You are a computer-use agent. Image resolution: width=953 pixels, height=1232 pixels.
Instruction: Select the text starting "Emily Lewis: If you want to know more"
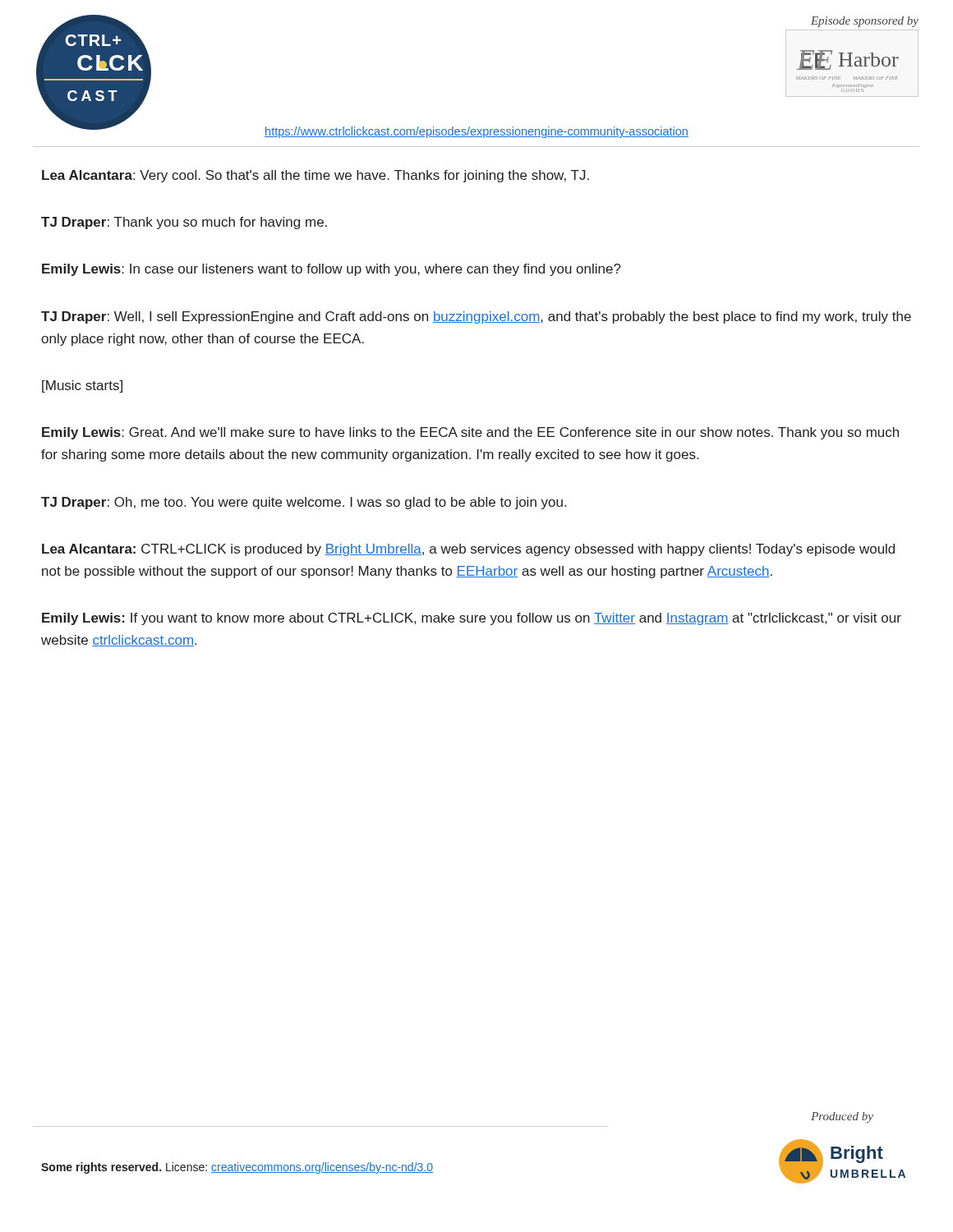pos(471,629)
